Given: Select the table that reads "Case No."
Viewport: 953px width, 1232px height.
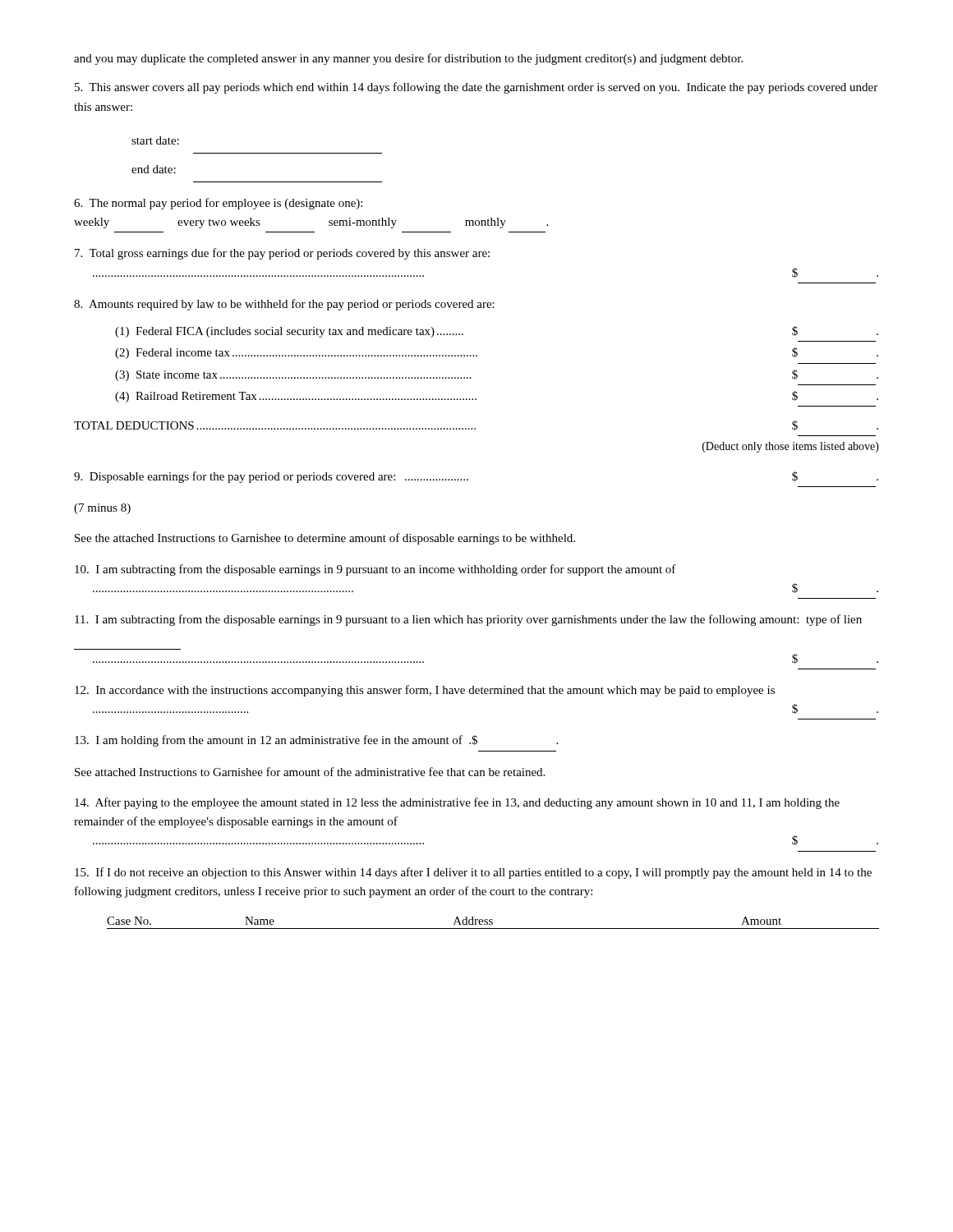Looking at the screenshot, I should (x=493, y=922).
